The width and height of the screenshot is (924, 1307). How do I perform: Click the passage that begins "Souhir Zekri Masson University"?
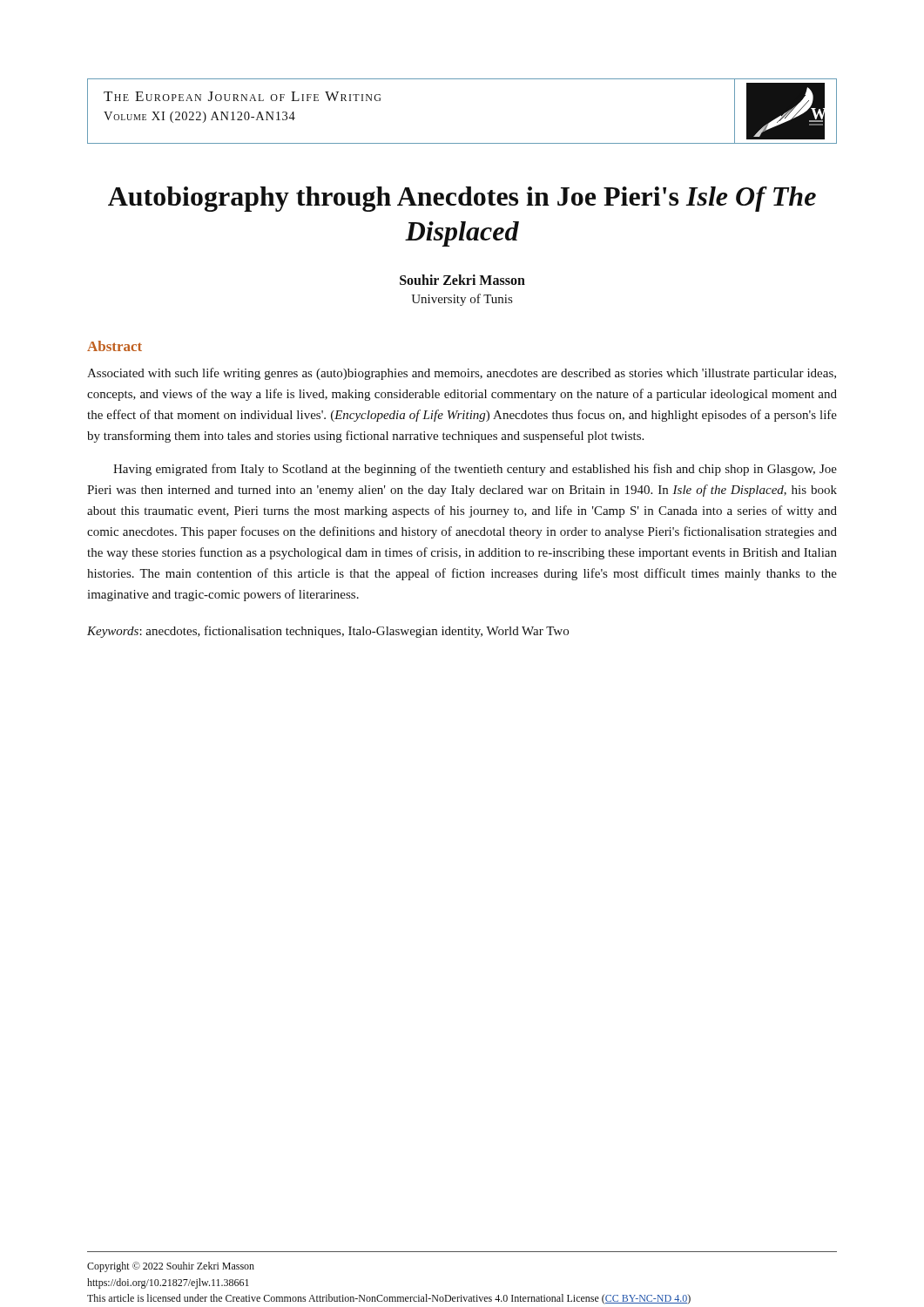click(462, 290)
